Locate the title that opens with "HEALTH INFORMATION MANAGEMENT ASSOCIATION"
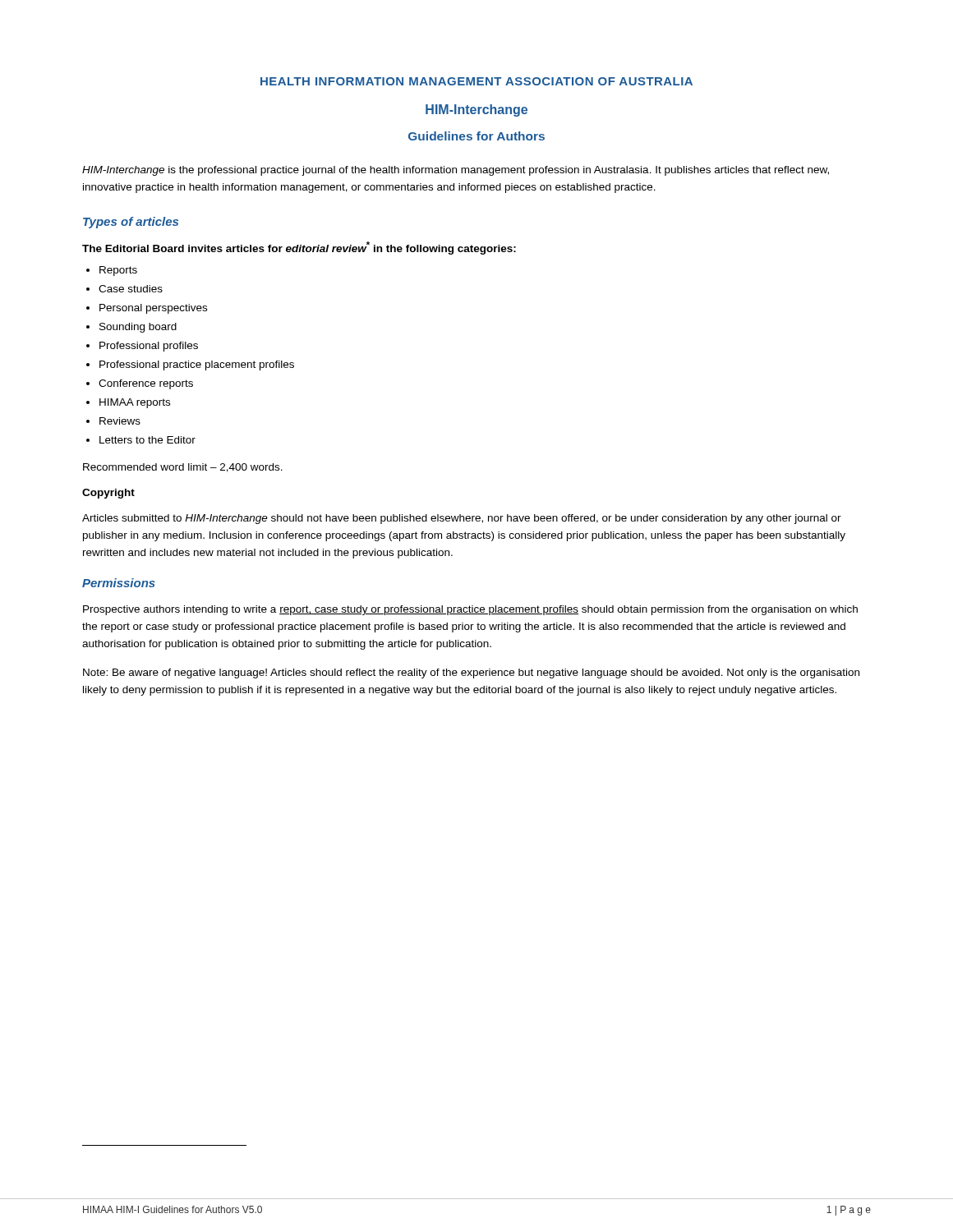 point(476,81)
